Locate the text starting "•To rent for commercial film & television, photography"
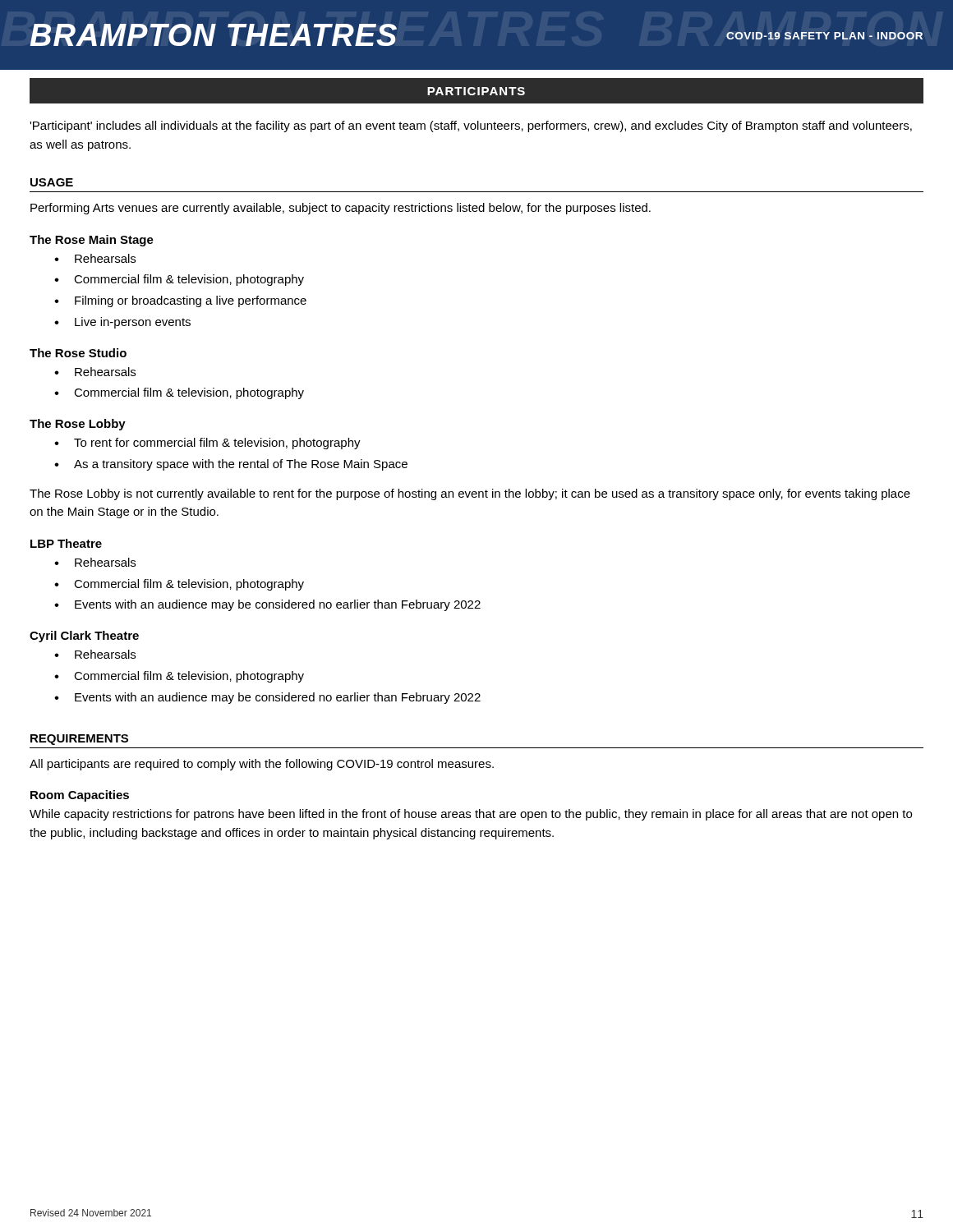 (x=207, y=444)
